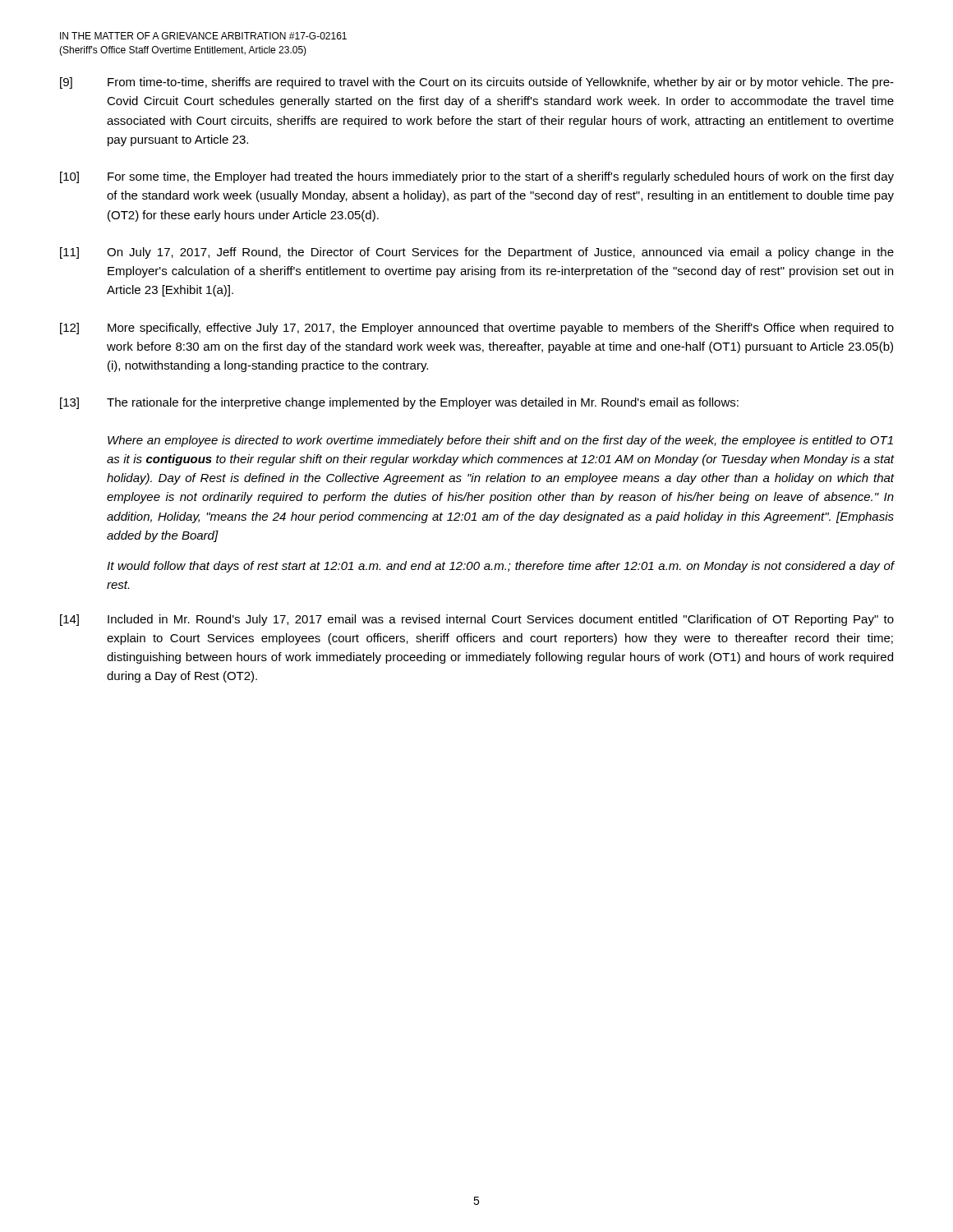Find the text block that reads "[13] The rationale for the interpretive change implemented"
The width and height of the screenshot is (953, 1232).
pos(476,402)
